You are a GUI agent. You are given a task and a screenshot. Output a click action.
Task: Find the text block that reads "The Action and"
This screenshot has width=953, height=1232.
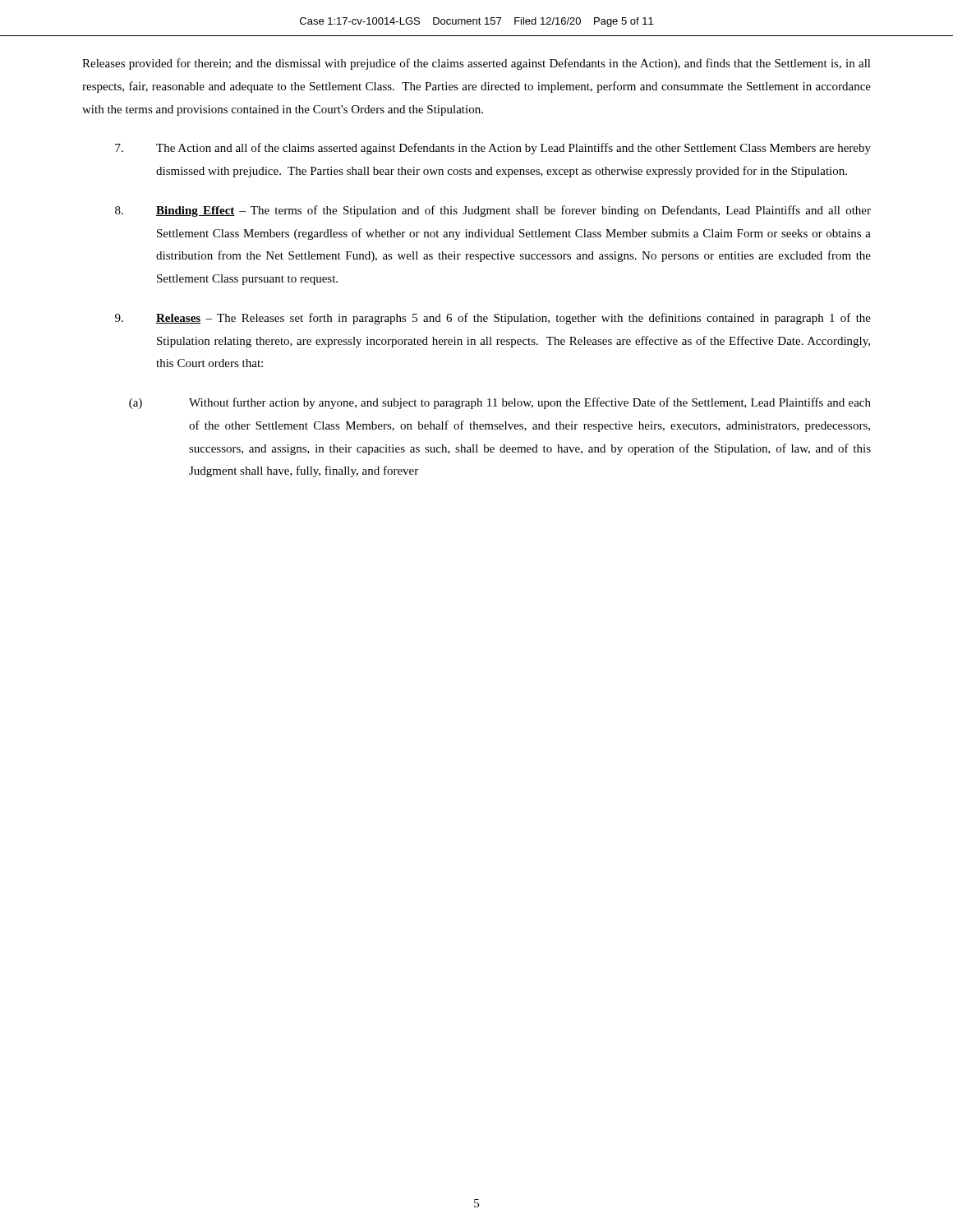click(476, 160)
